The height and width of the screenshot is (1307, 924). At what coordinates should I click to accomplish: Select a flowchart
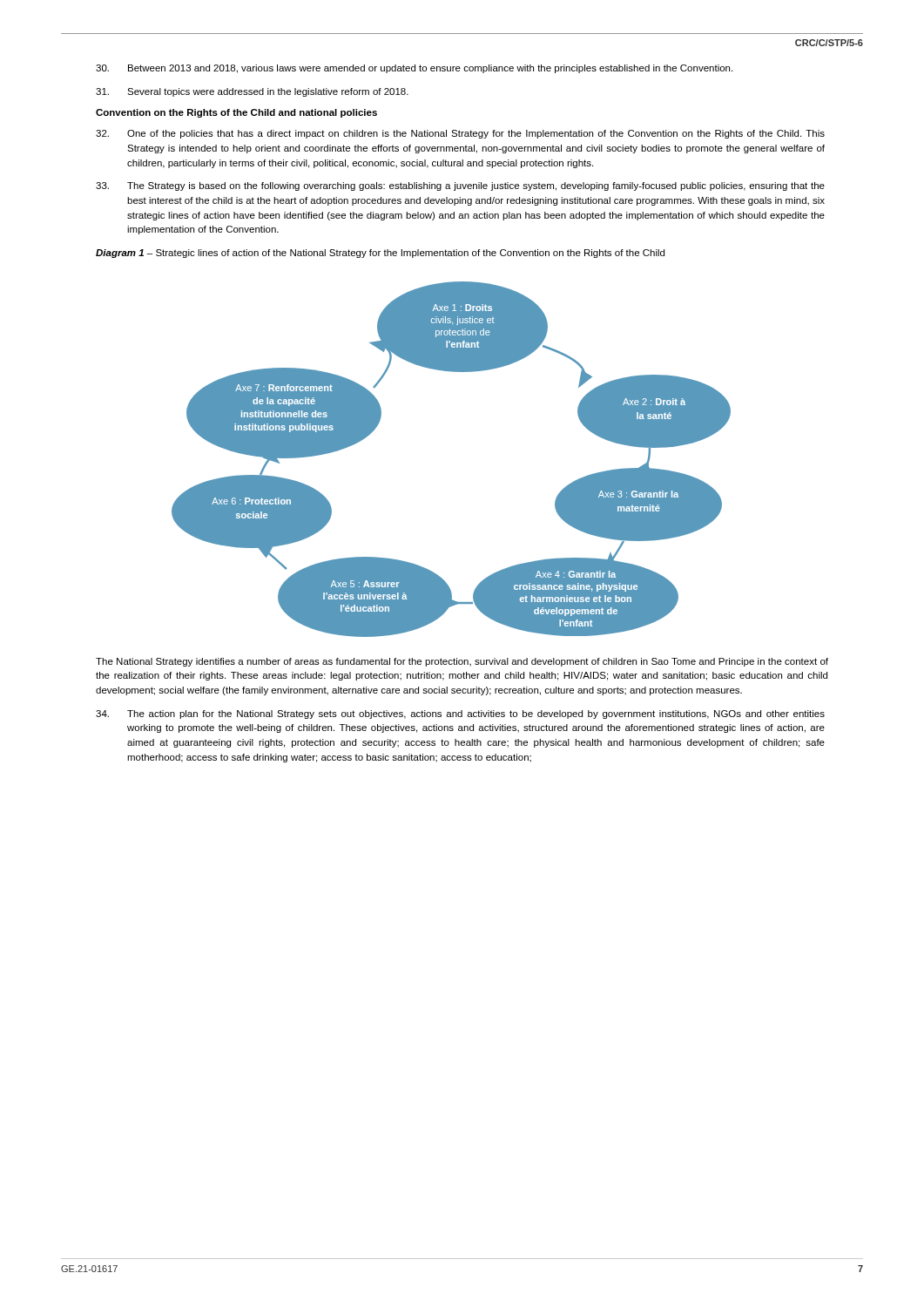[462, 455]
